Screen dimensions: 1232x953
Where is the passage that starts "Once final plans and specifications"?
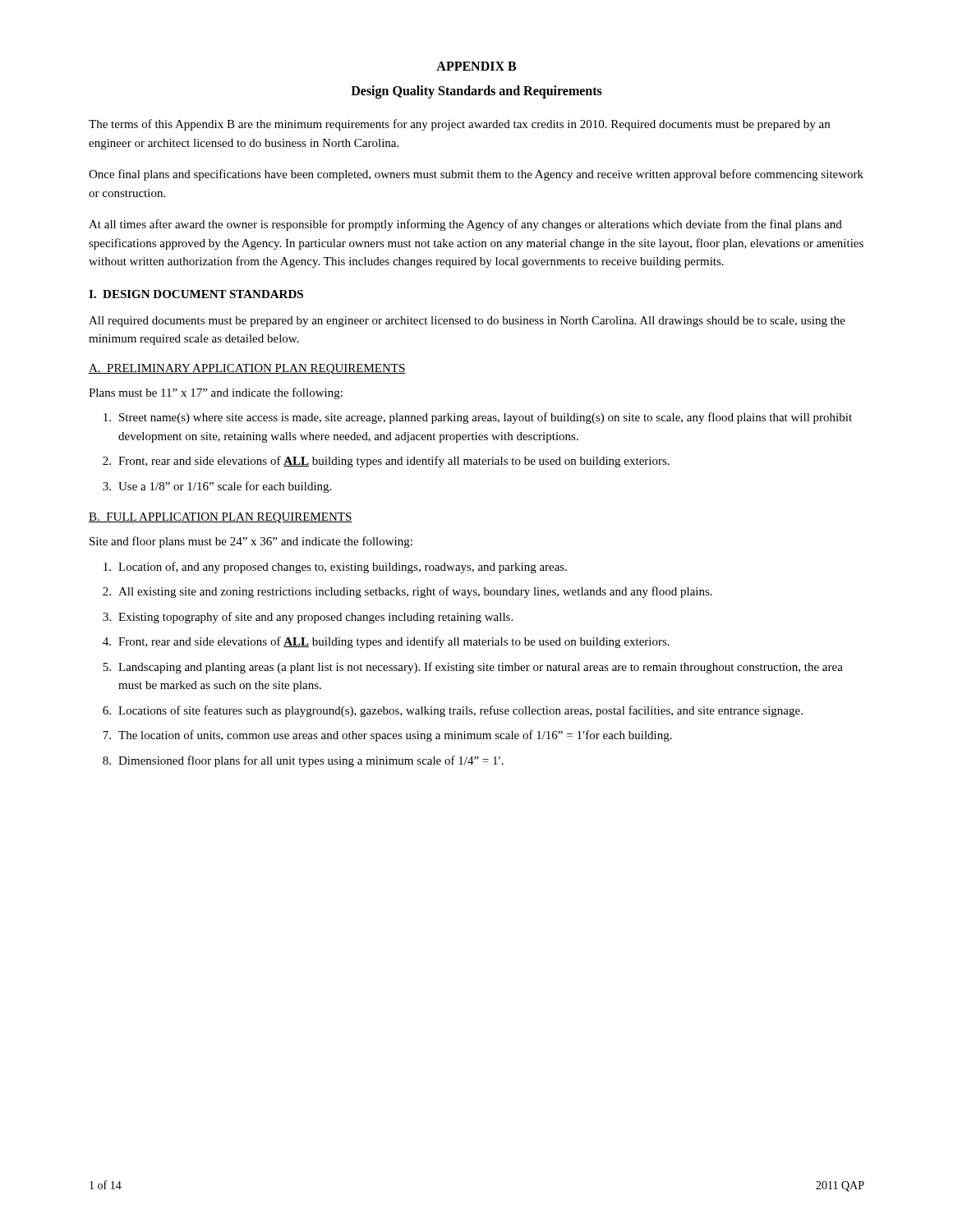pos(476,183)
